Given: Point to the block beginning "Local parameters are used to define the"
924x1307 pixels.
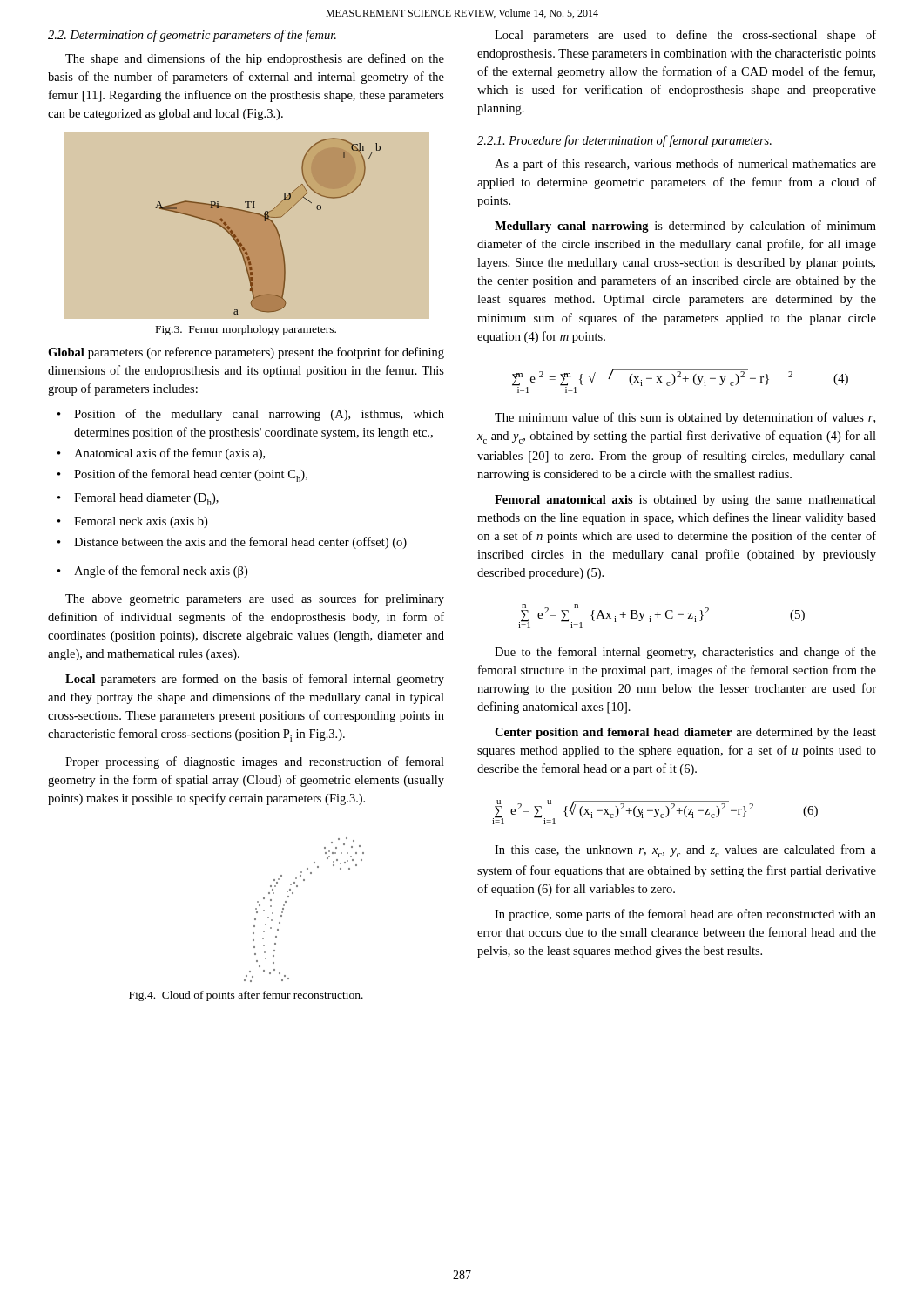Looking at the screenshot, I should [677, 72].
